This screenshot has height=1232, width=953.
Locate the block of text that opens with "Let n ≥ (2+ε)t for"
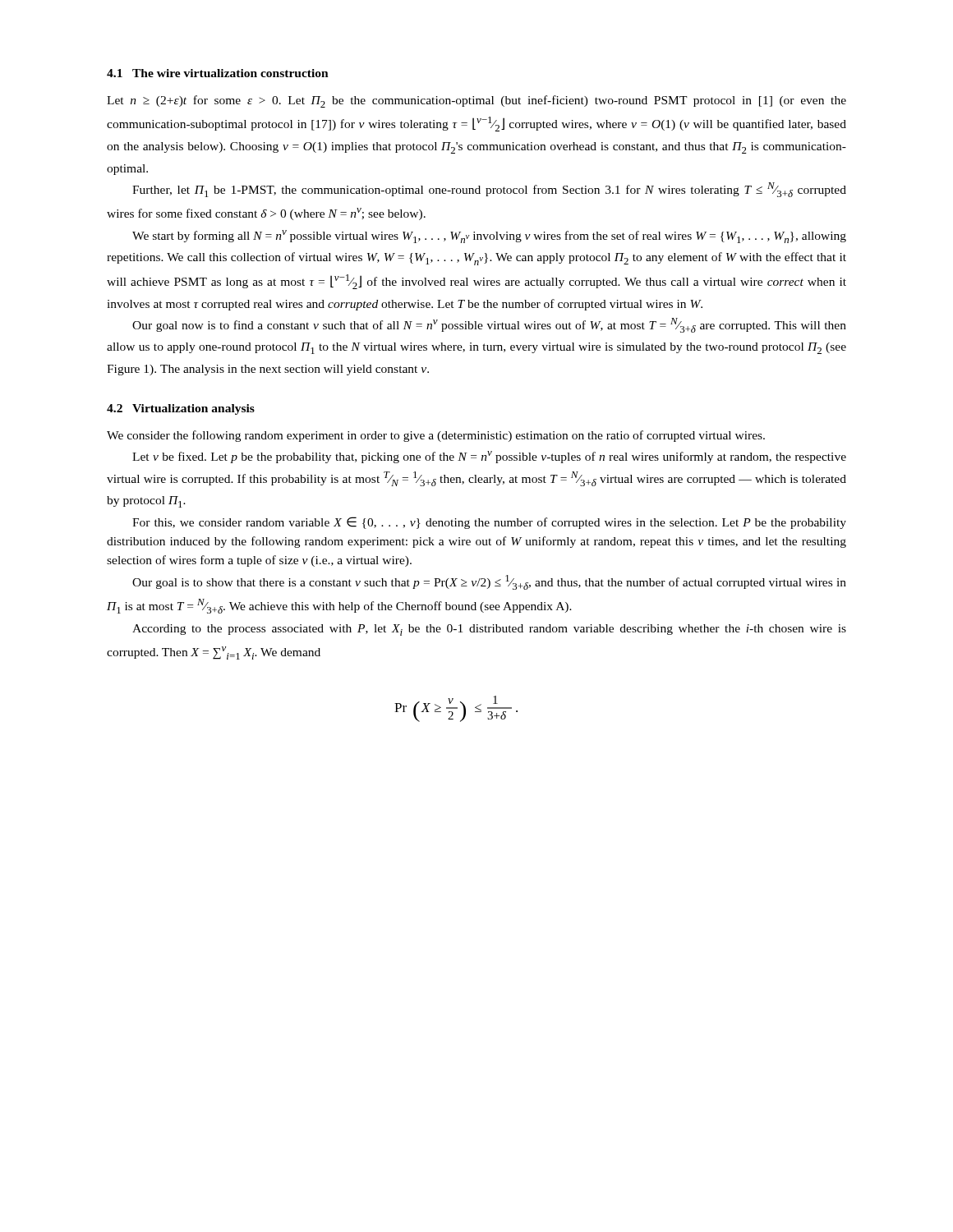[476, 234]
